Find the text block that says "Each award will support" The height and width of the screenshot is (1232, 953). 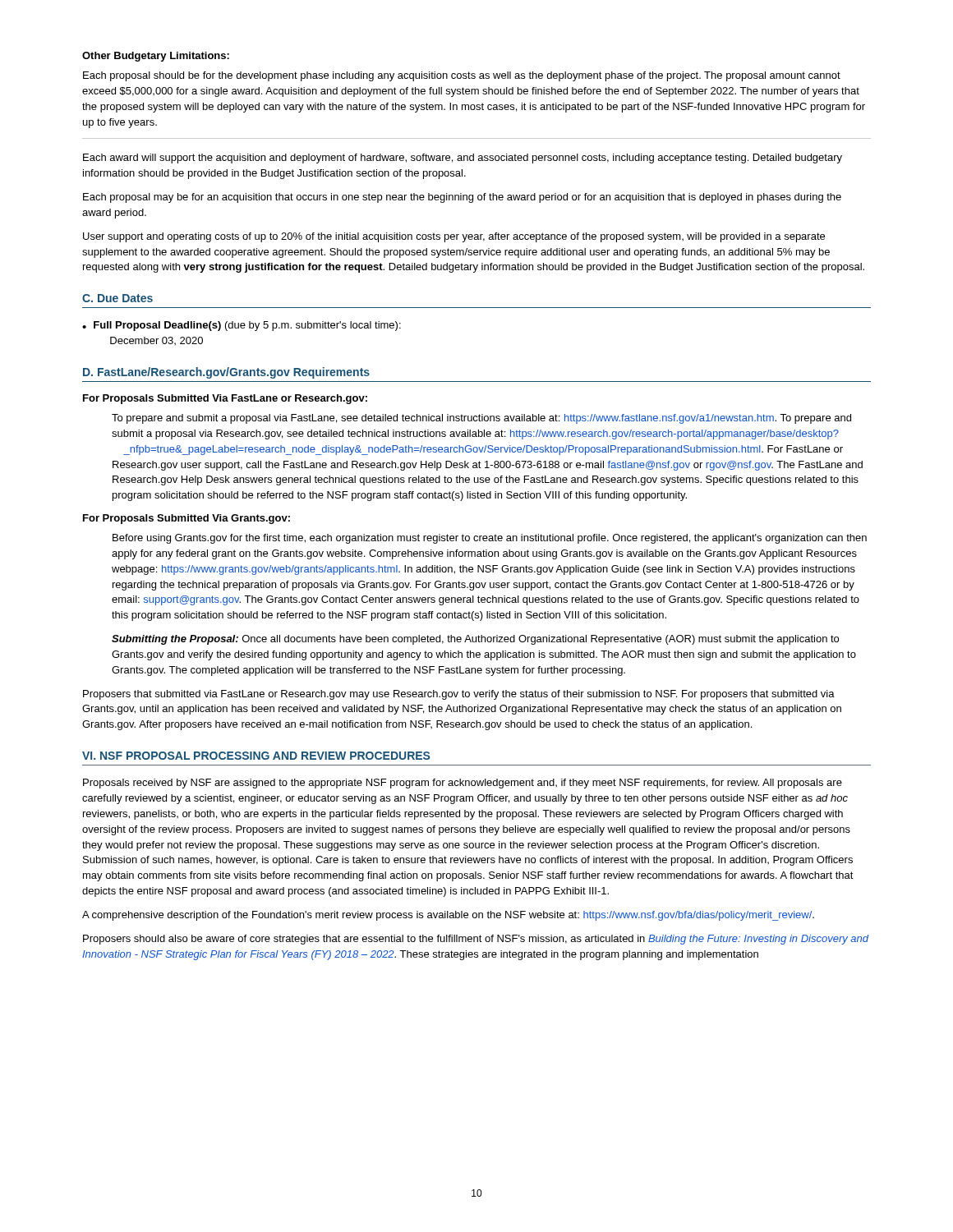point(462,165)
